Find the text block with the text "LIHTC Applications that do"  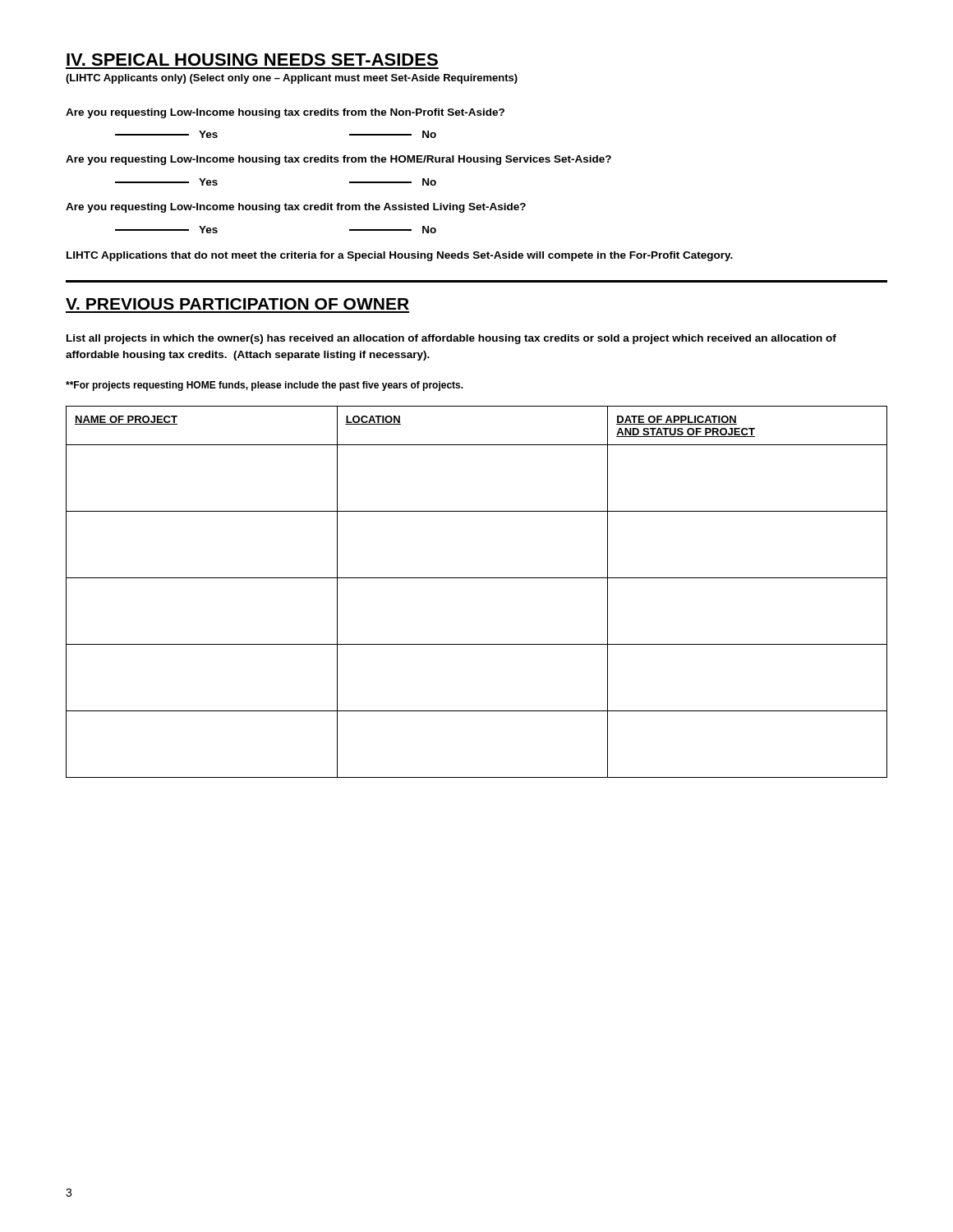click(476, 256)
